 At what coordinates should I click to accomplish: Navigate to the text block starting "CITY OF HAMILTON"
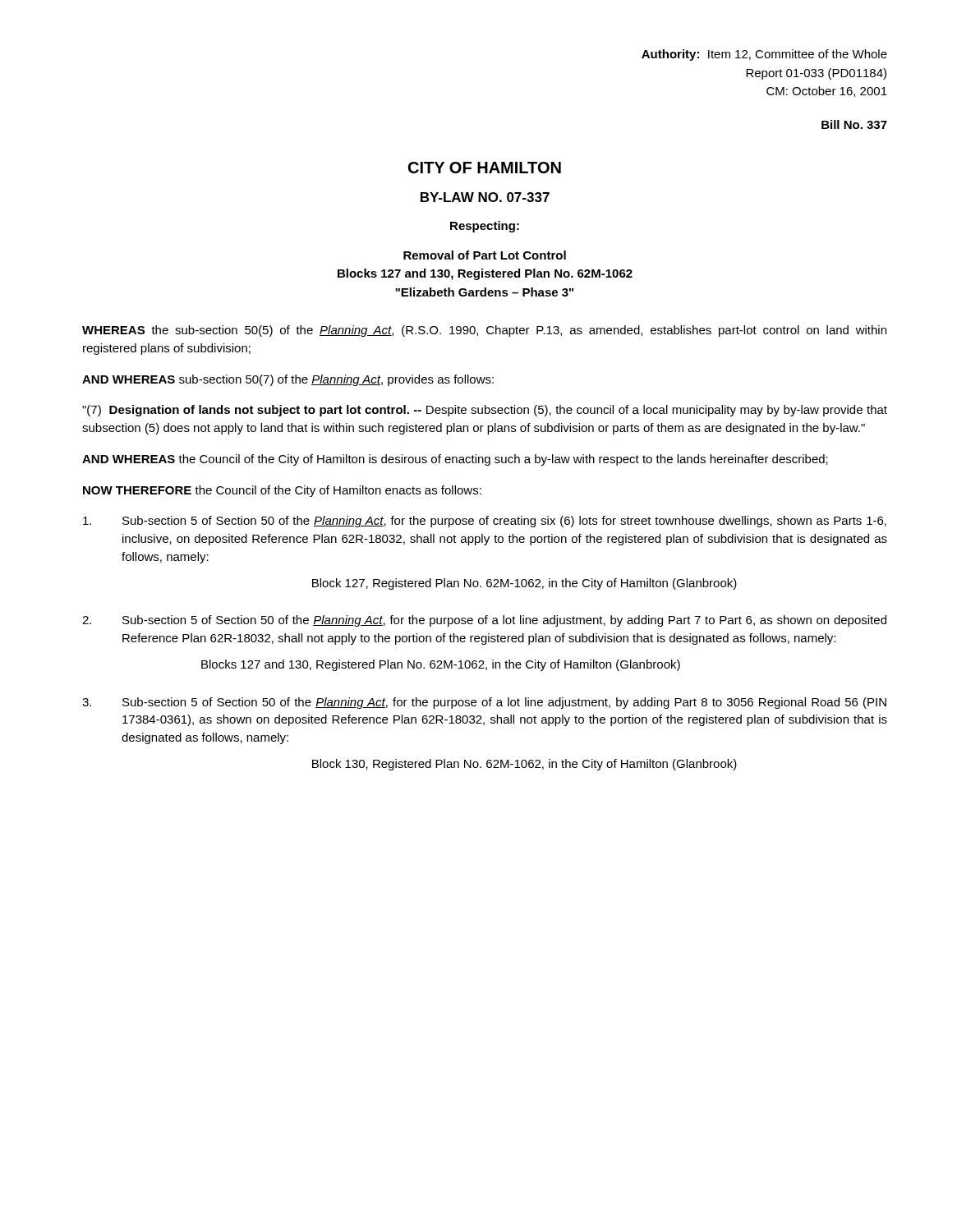pos(485,168)
